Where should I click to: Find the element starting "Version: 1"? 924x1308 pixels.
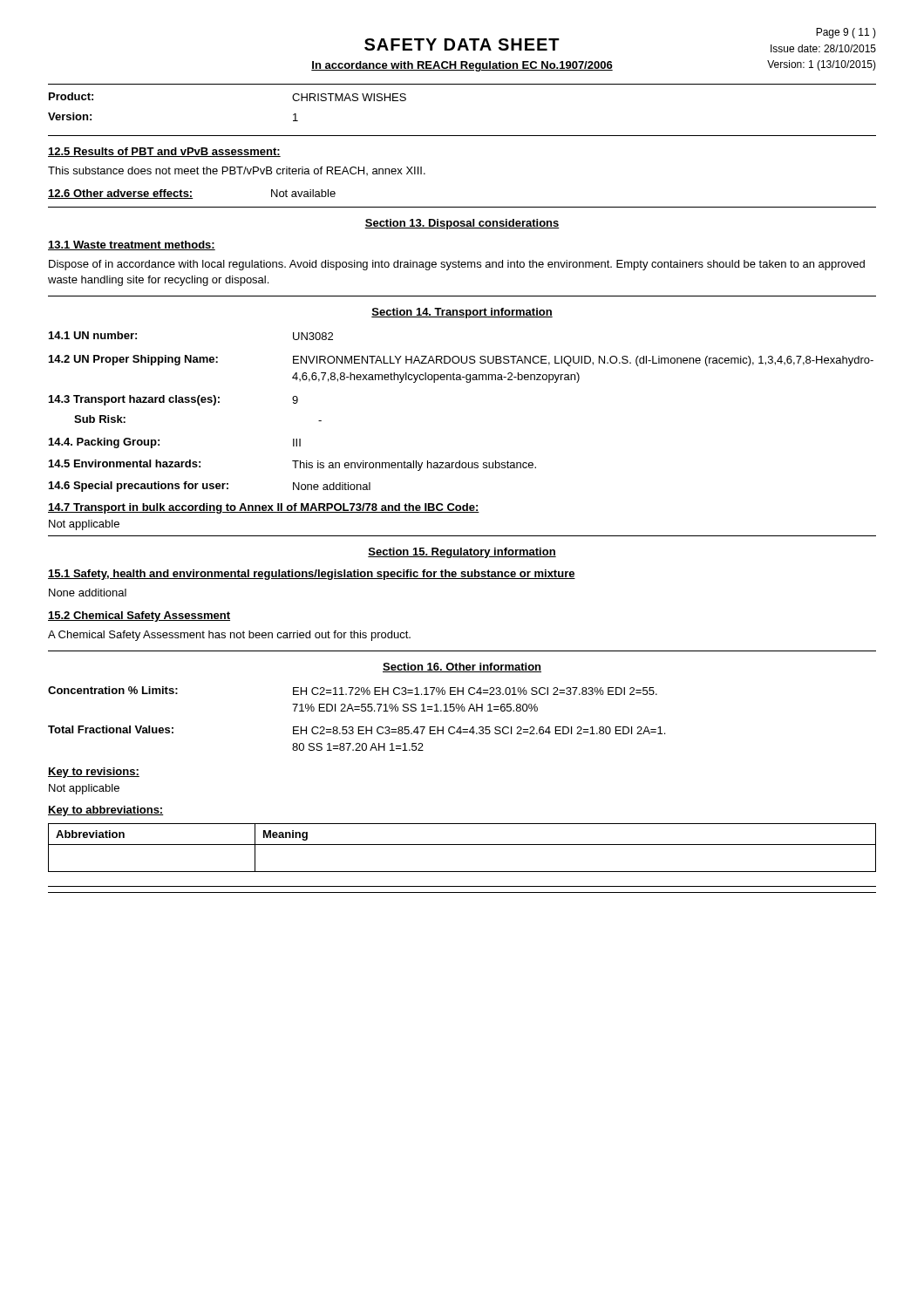[x=68, y=116]
